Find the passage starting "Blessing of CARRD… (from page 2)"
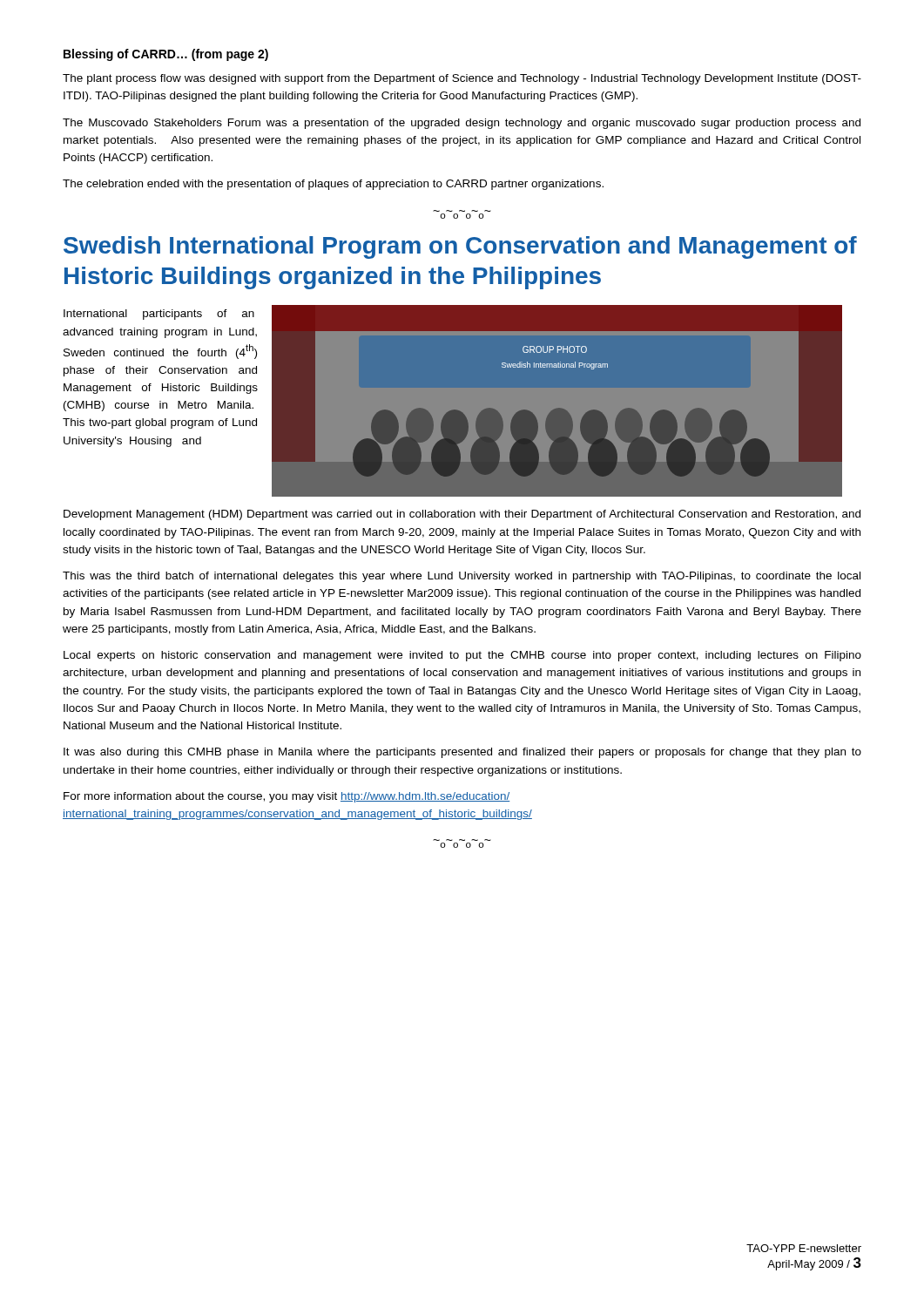 point(166,54)
